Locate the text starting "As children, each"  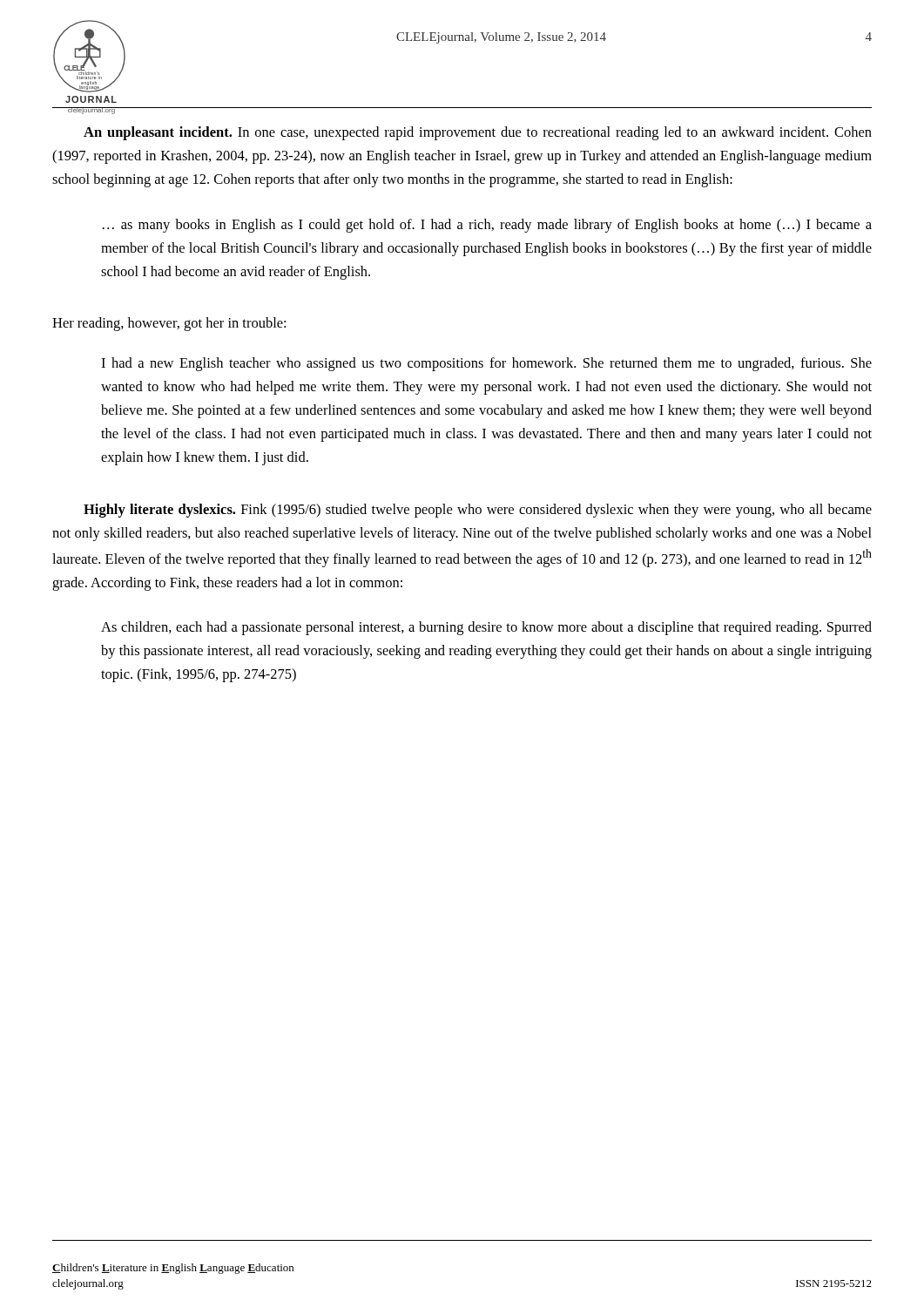tap(486, 651)
